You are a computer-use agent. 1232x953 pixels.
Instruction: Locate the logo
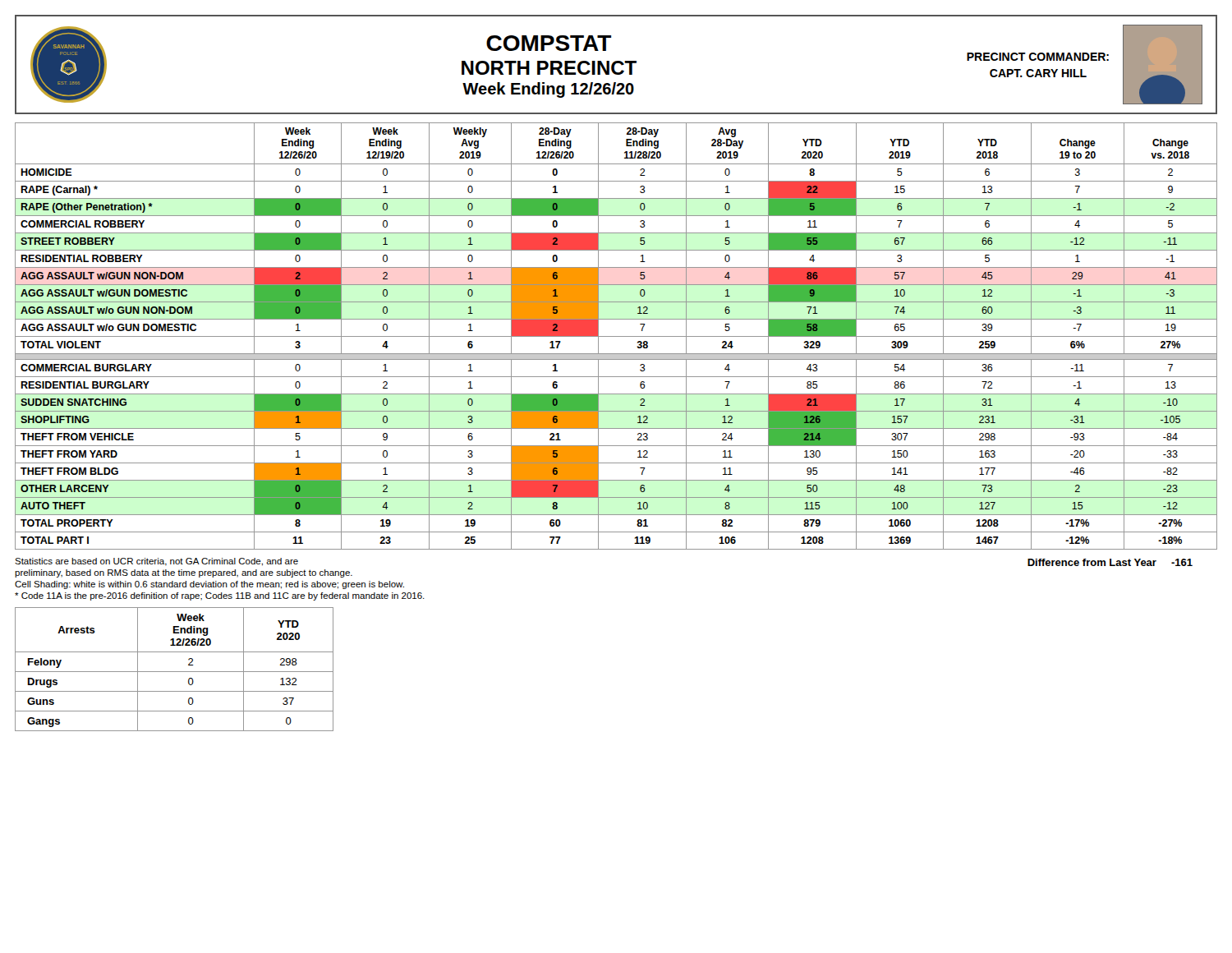(x=69, y=64)
